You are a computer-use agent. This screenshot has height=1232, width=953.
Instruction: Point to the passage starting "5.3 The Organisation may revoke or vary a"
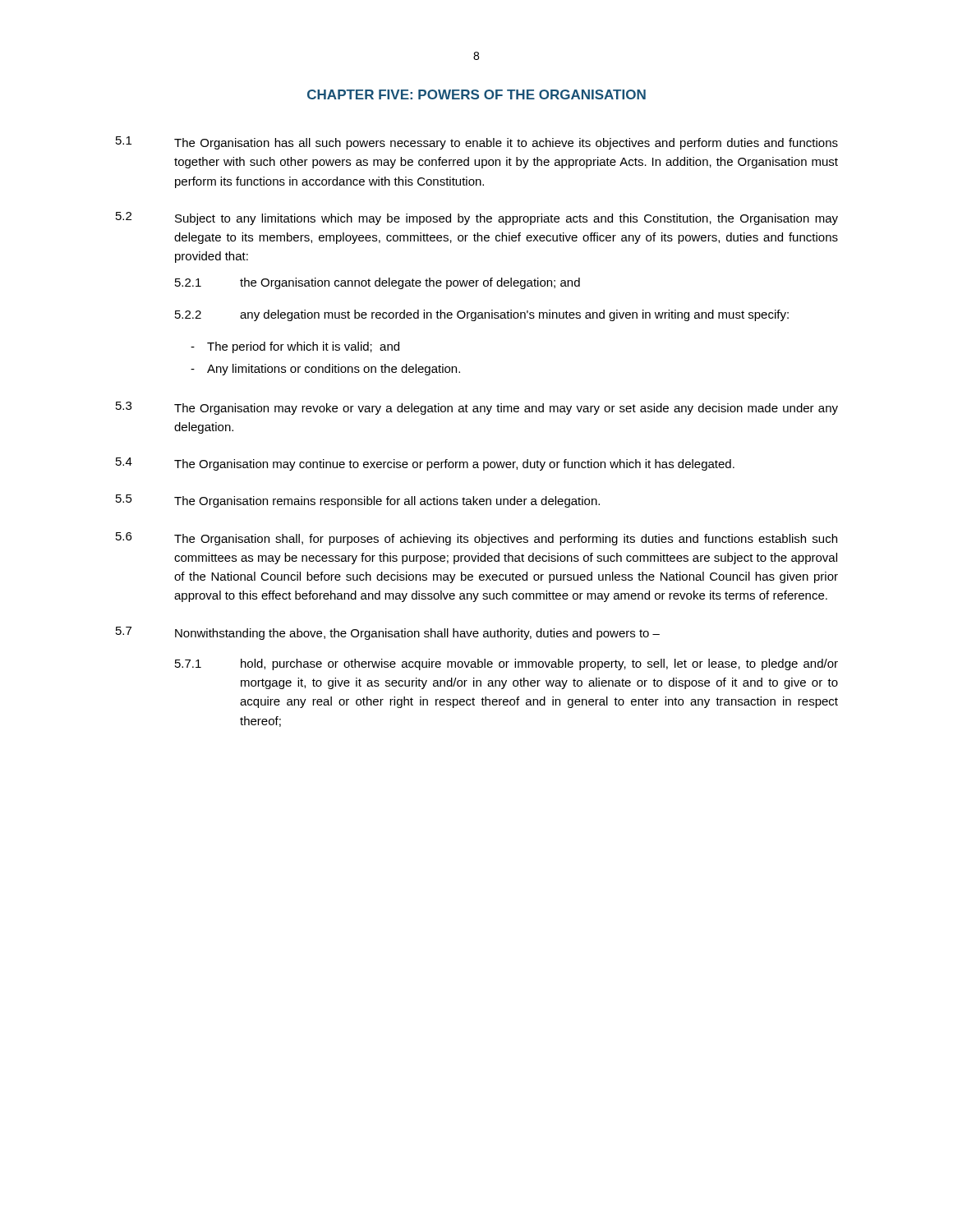(x=476, y=417)
